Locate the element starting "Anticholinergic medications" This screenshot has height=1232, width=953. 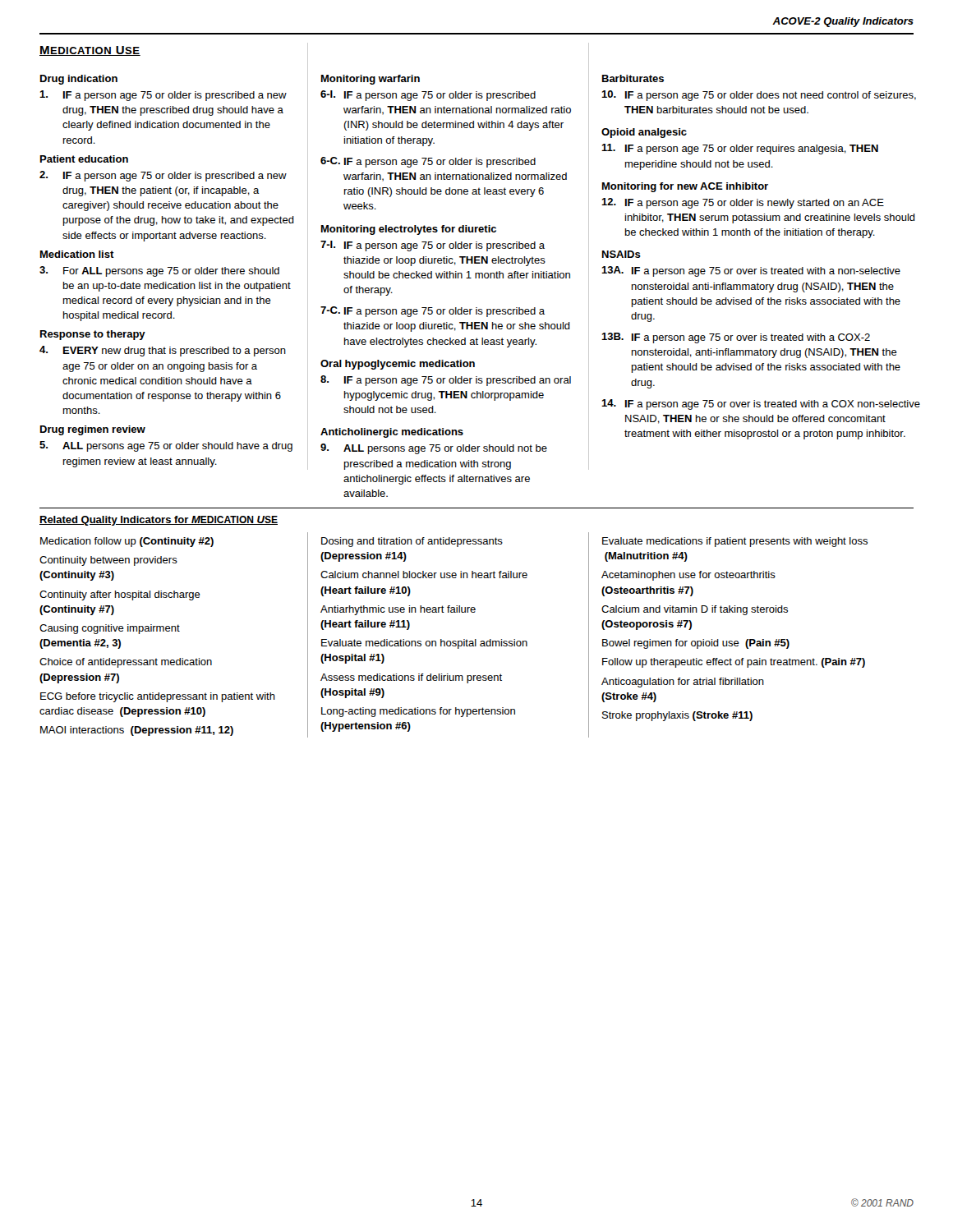[x=448, y=432]
